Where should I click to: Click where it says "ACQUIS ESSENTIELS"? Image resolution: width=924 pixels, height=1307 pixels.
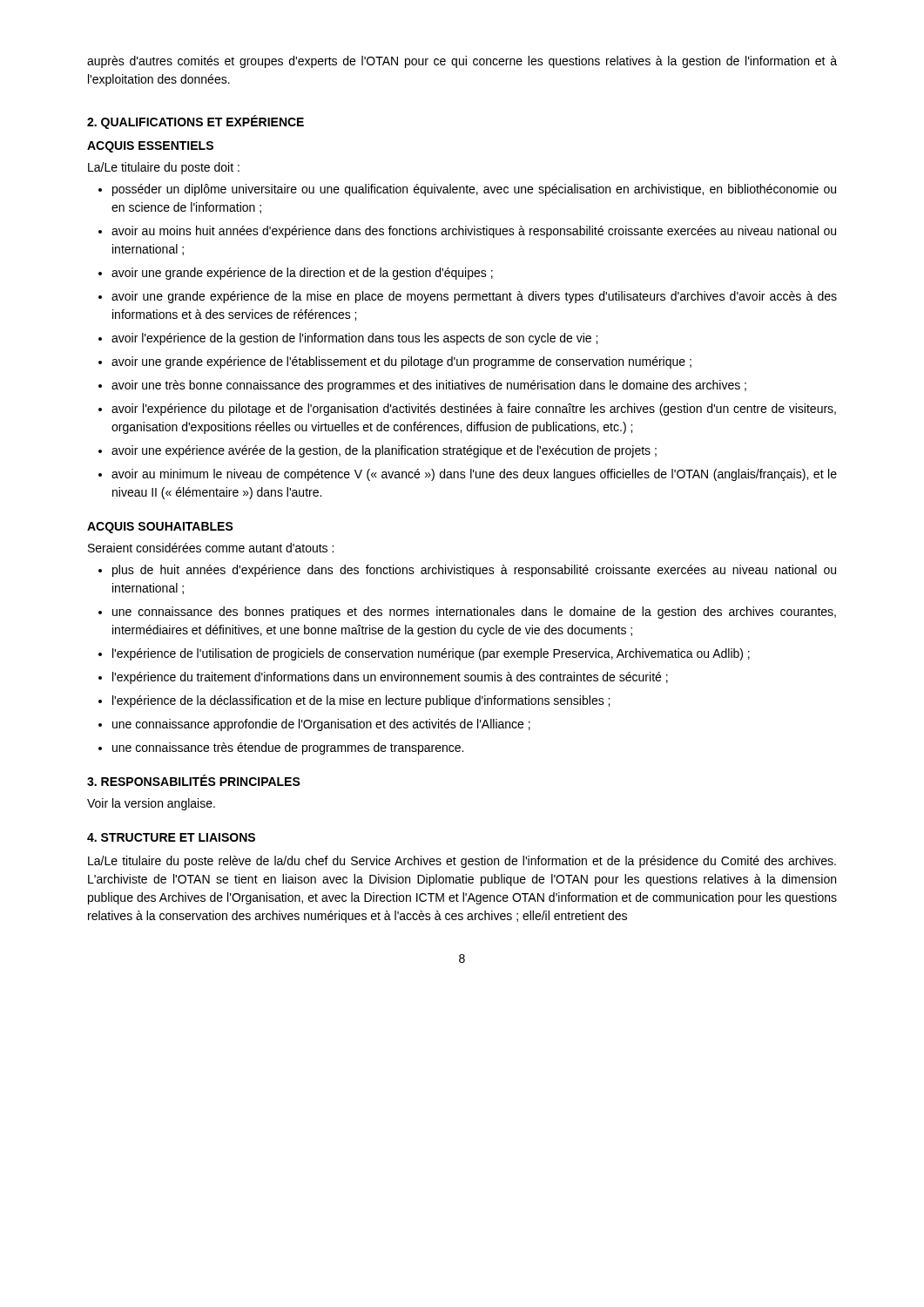(150, 147)
